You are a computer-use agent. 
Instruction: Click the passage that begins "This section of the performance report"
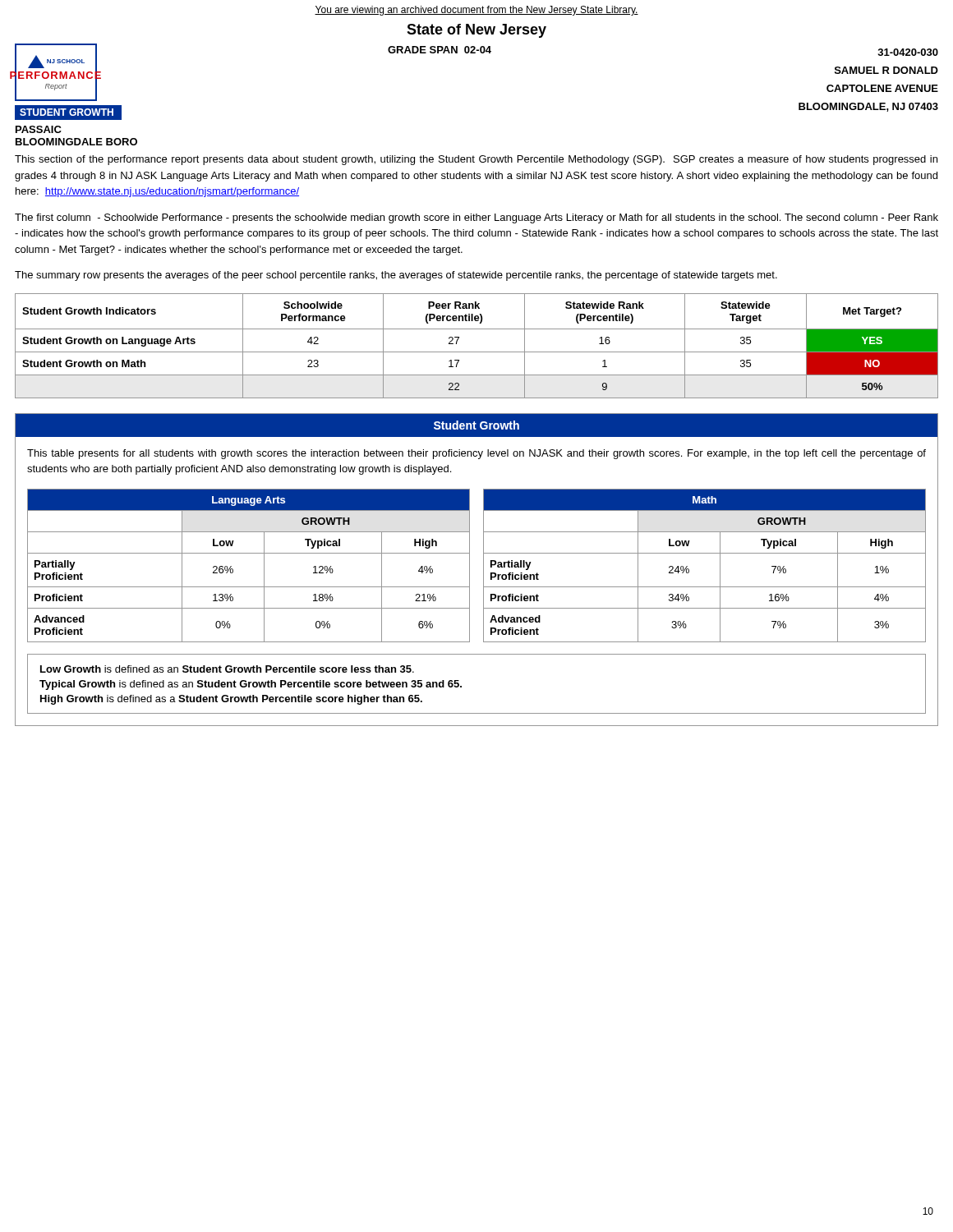tap(476, 175)
